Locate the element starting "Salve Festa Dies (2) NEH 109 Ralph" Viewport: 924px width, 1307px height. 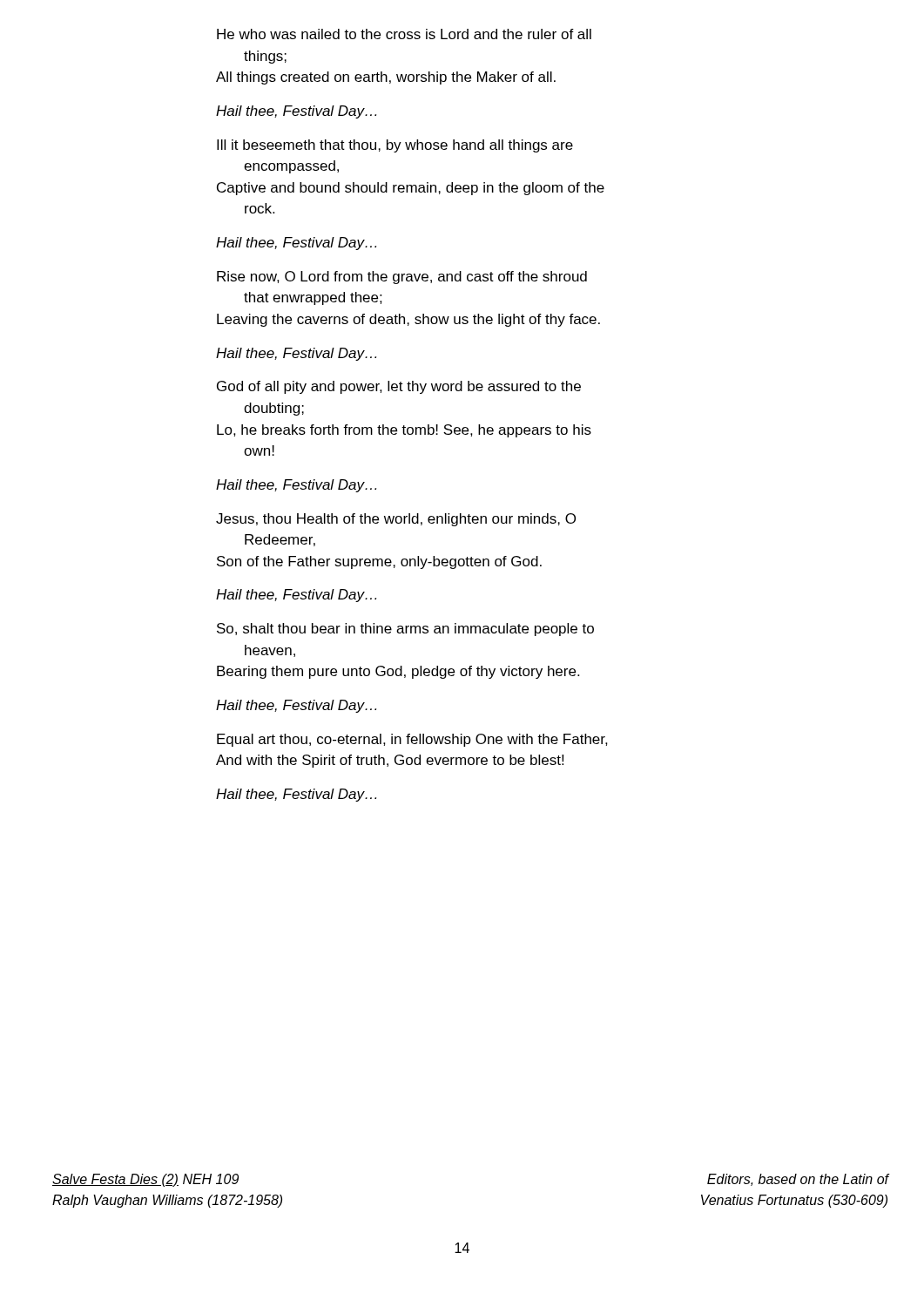(x=168, y=1190)
